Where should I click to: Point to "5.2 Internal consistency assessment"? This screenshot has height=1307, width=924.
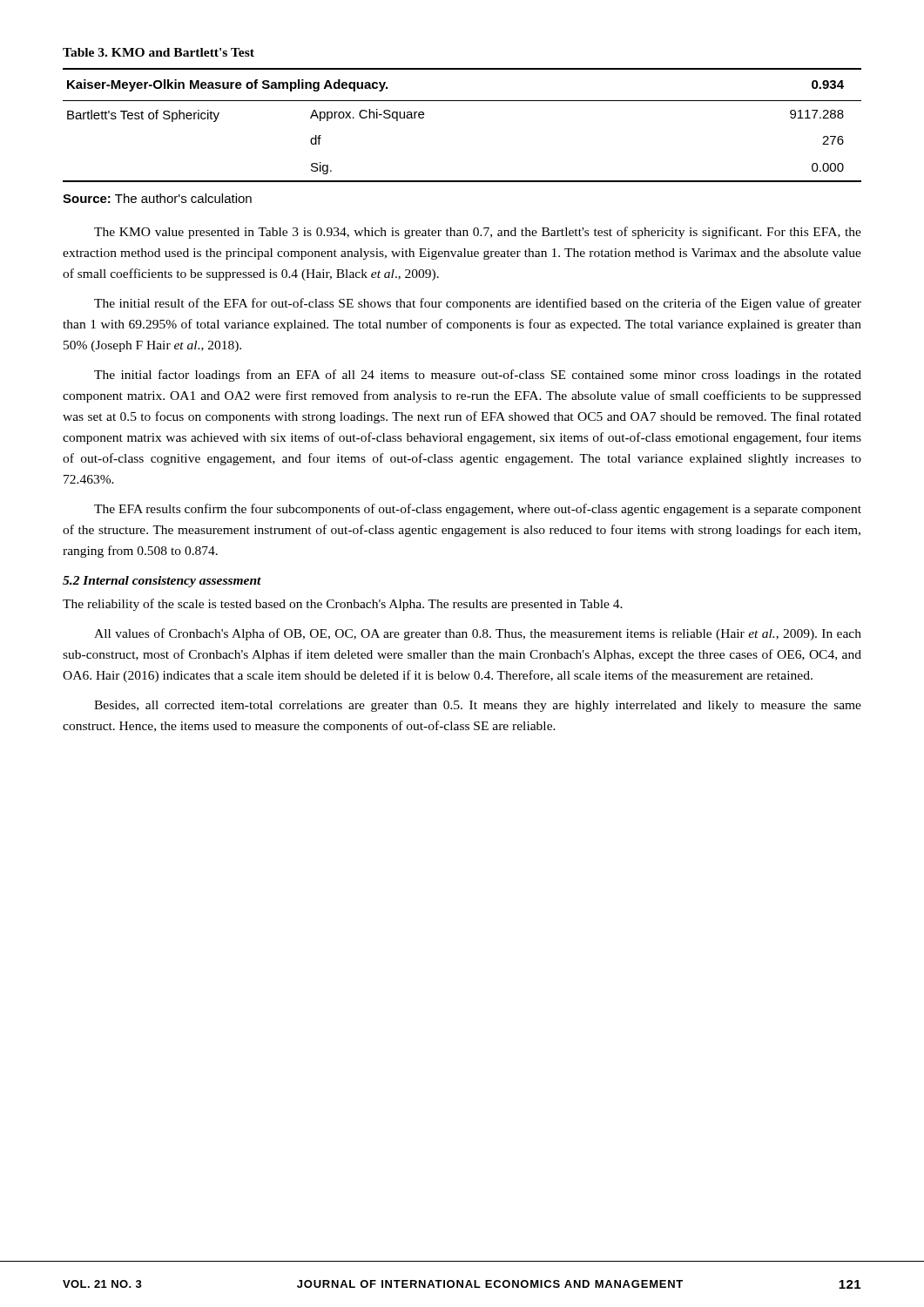pyautogui.click(x=162, y=580)
